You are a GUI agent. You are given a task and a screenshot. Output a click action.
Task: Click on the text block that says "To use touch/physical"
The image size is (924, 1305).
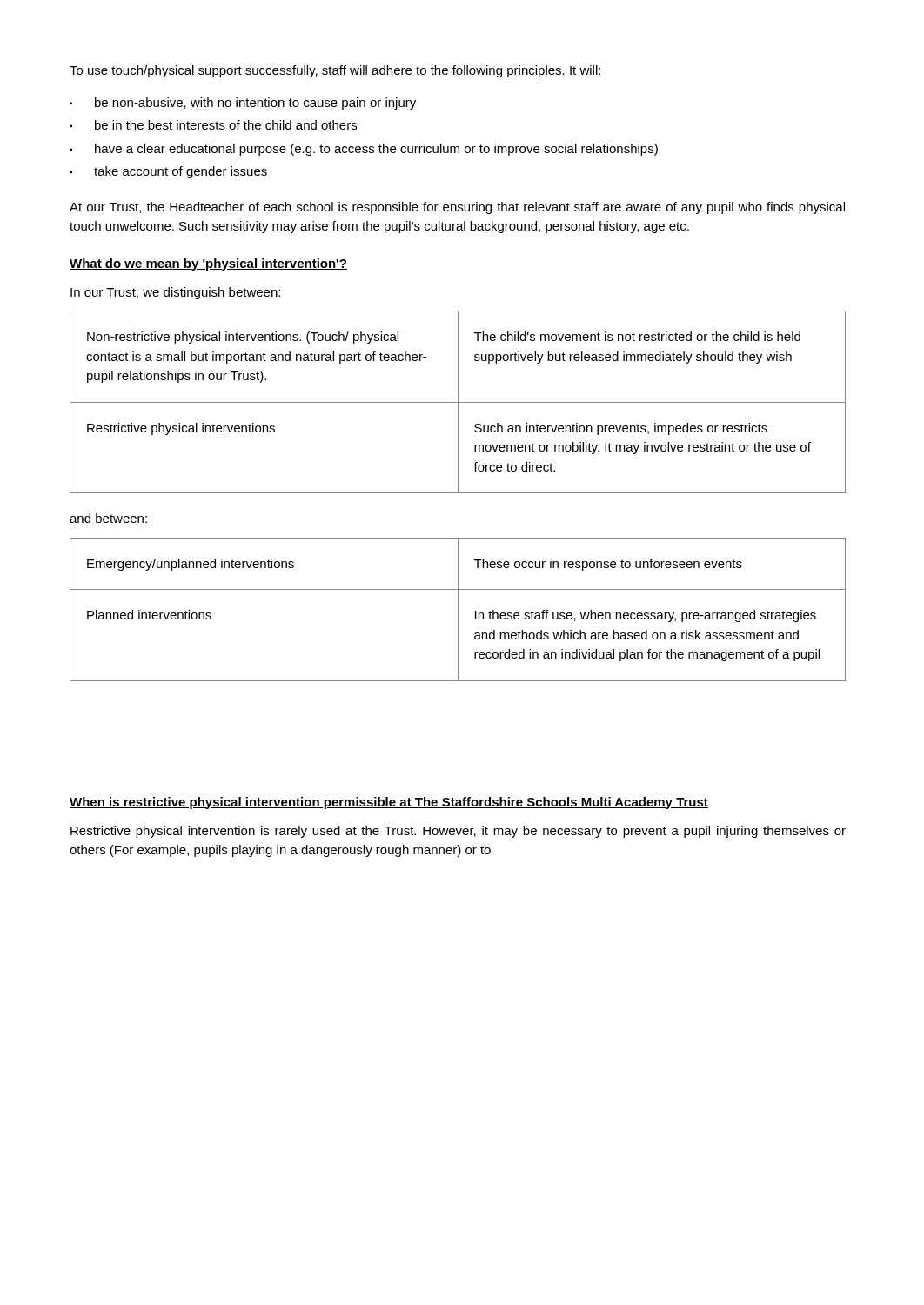point(336,70)
